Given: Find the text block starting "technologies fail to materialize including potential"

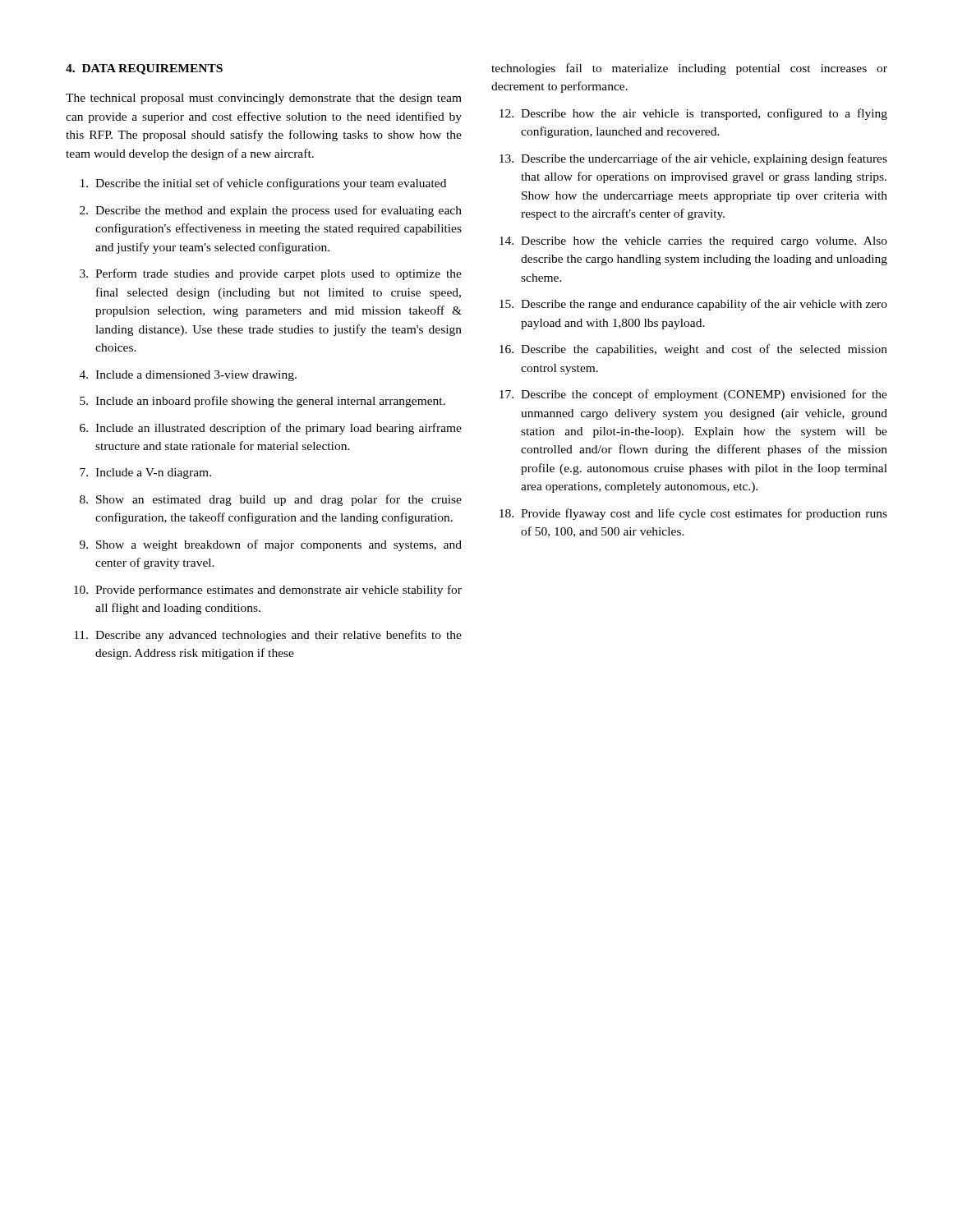Looking at the screenshot, I should [x=689, y=77].
